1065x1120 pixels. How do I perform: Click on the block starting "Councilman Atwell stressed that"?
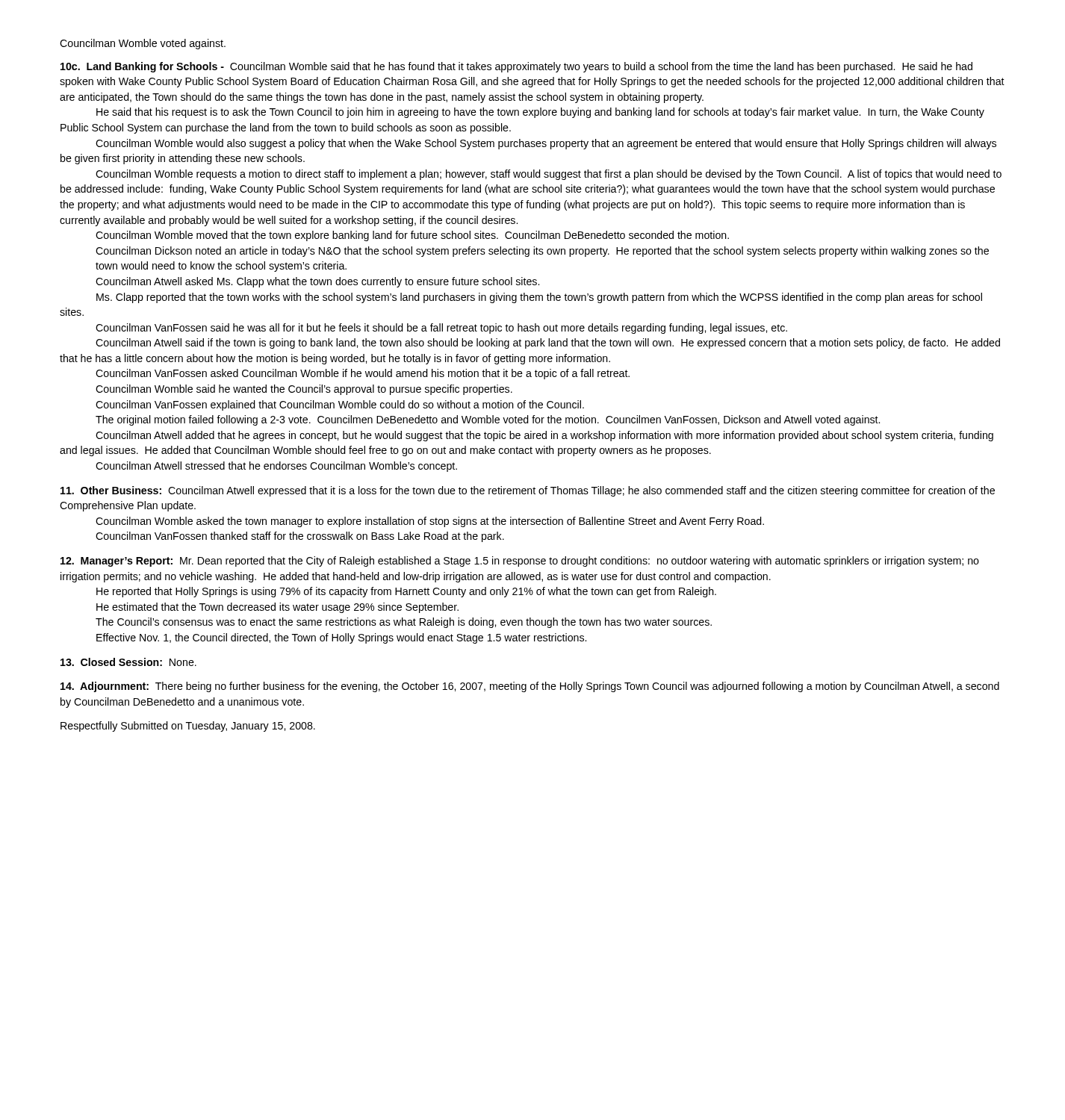[276, 467]
